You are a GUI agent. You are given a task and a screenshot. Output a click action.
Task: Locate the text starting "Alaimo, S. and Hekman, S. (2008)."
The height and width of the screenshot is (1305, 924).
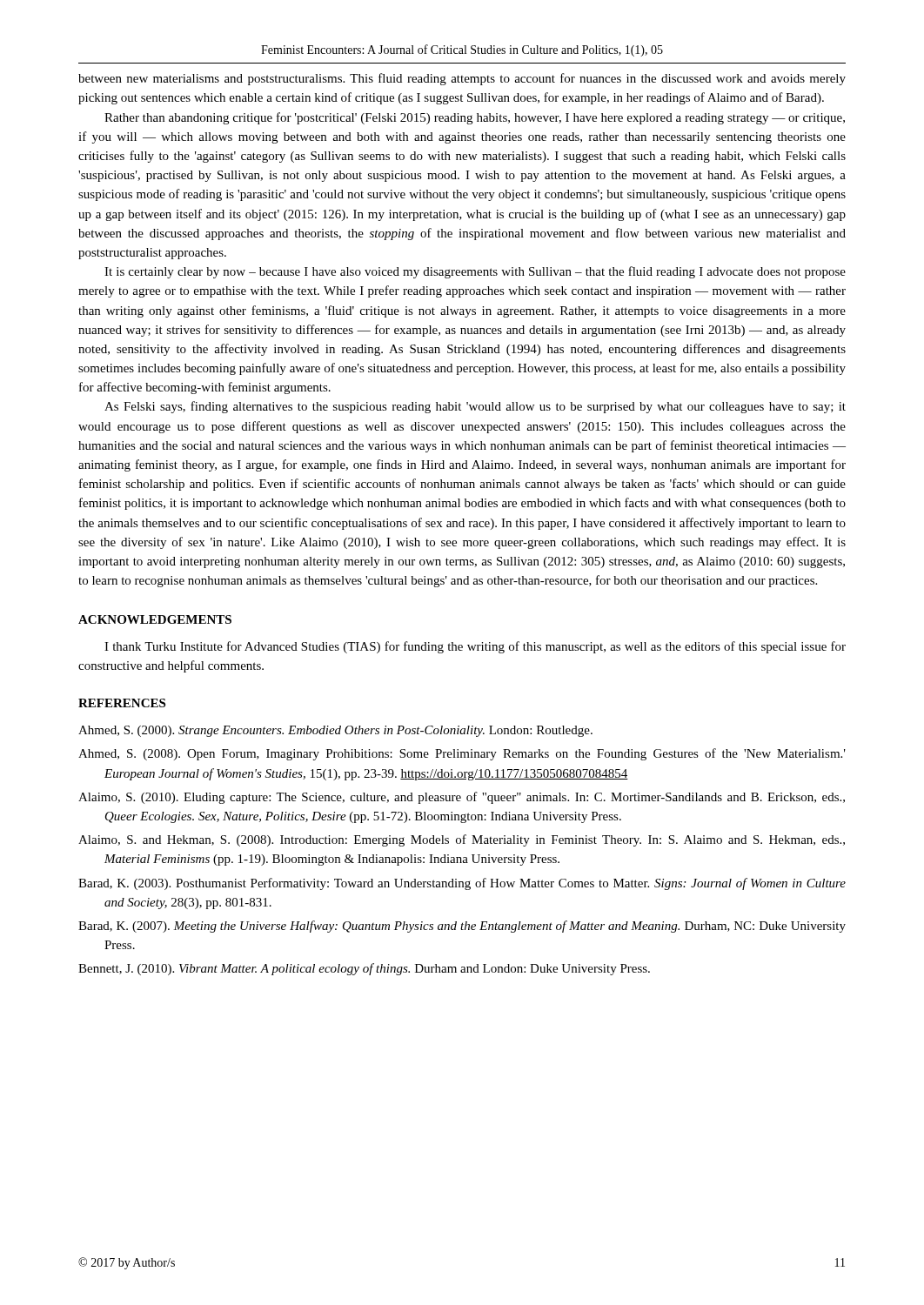click(x=462, y=849)
